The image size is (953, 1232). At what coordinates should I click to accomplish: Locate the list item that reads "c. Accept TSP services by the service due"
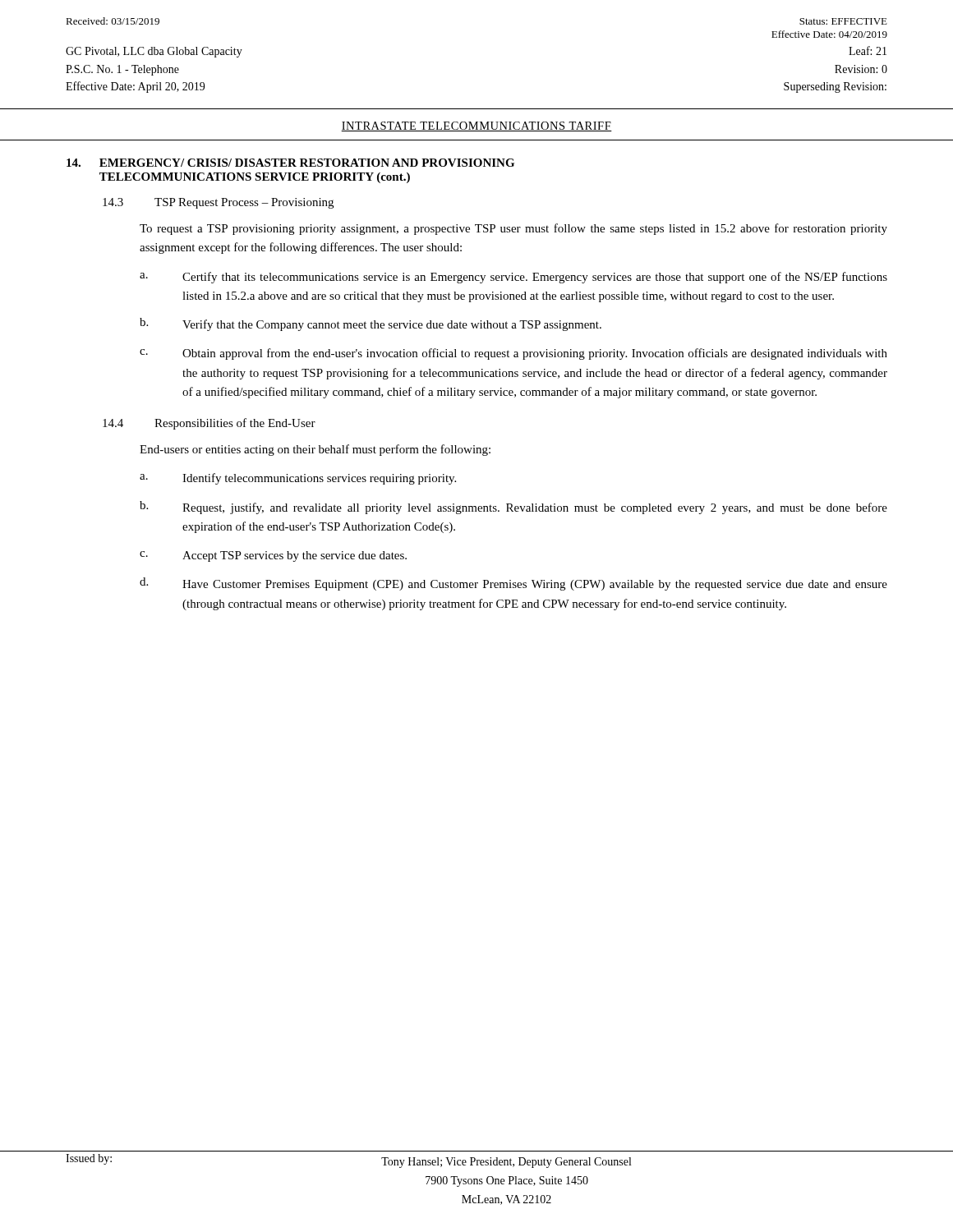point(273,556)
